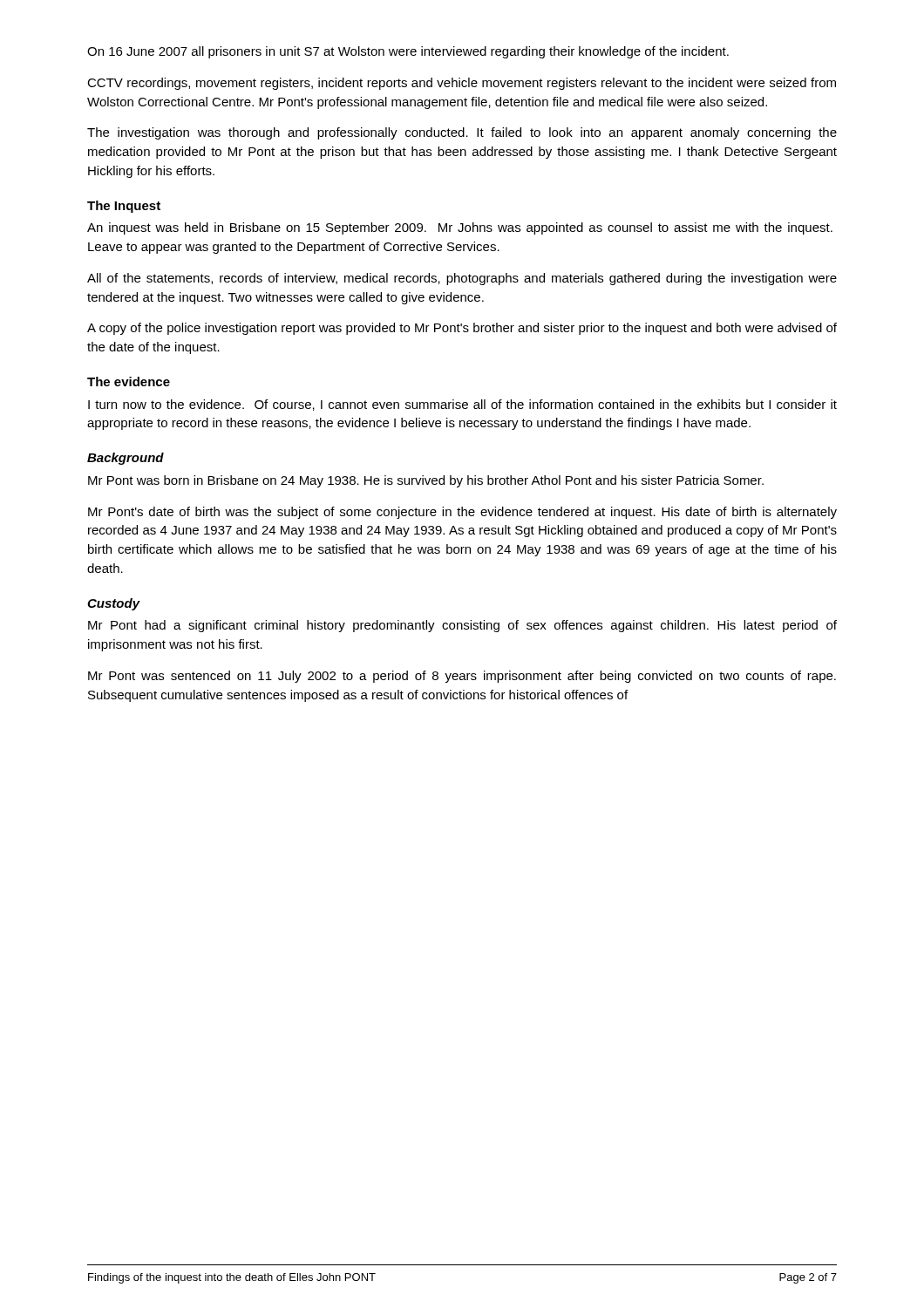Where is the passage that starts "All of the statements, records of interview, medical"?

pos(462,287)
